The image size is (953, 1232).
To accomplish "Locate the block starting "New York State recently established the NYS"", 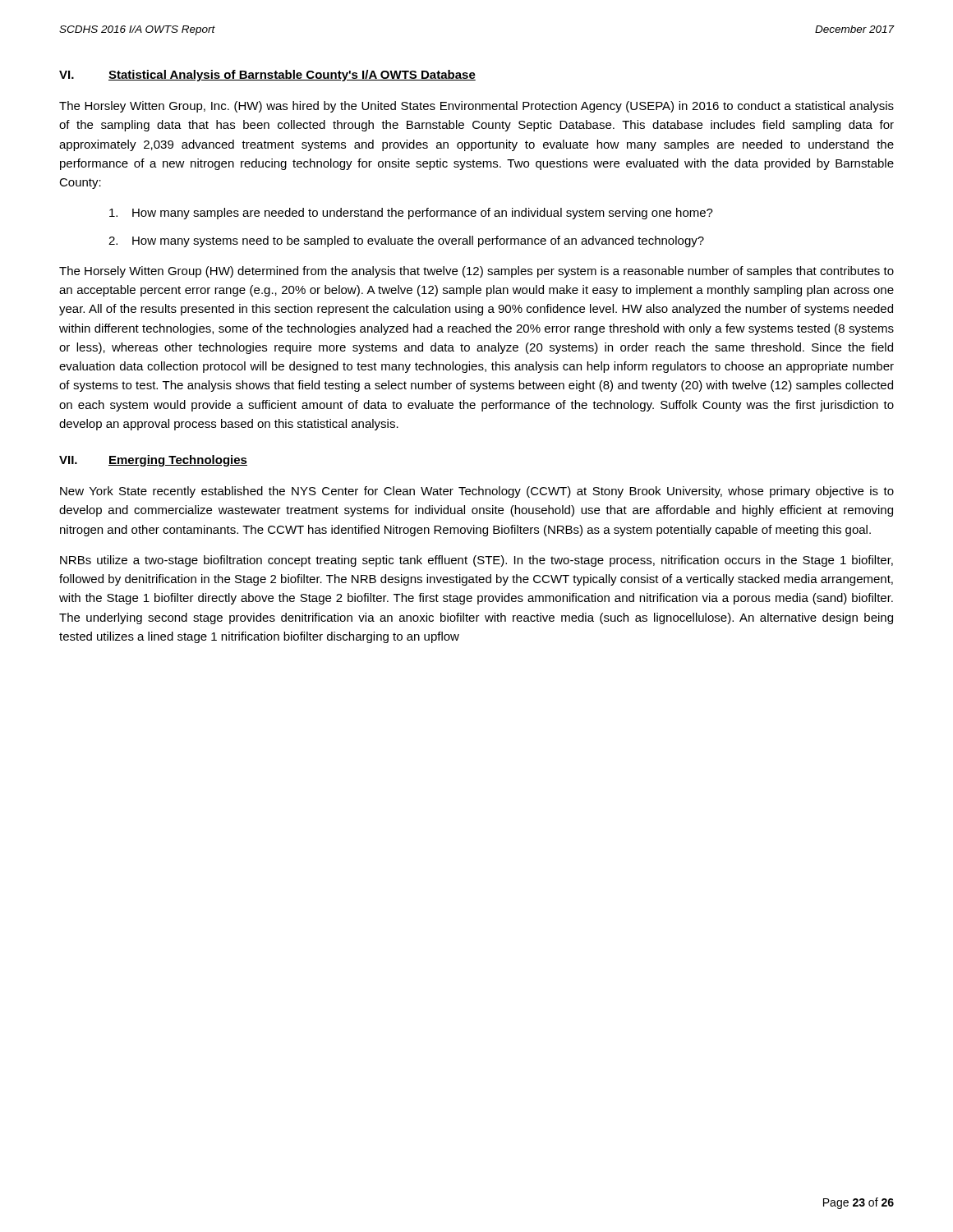I will point(476,510).
